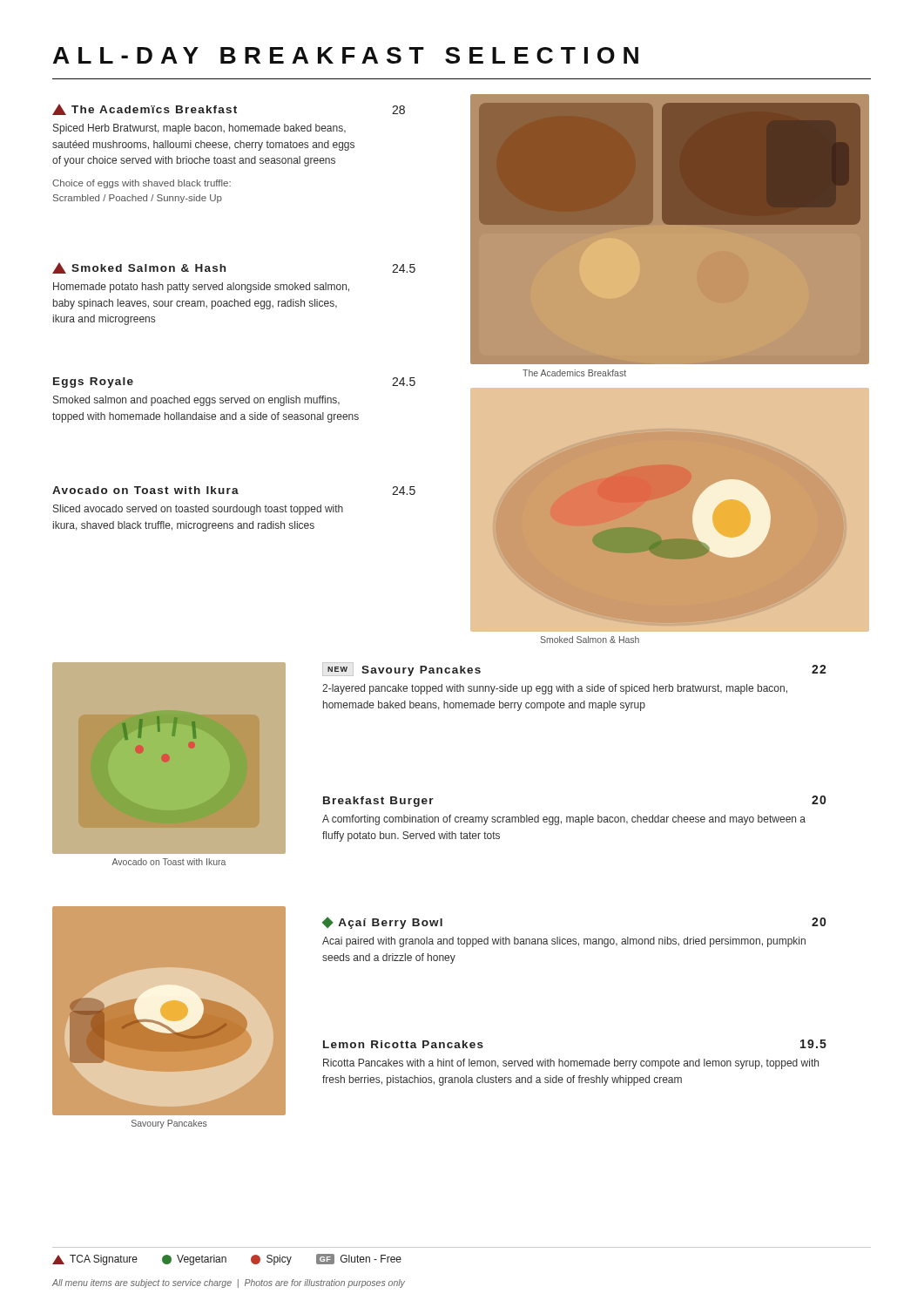
Task: Click on the passage starting "◆ Açaí Berry"
Action: (575, 940)
